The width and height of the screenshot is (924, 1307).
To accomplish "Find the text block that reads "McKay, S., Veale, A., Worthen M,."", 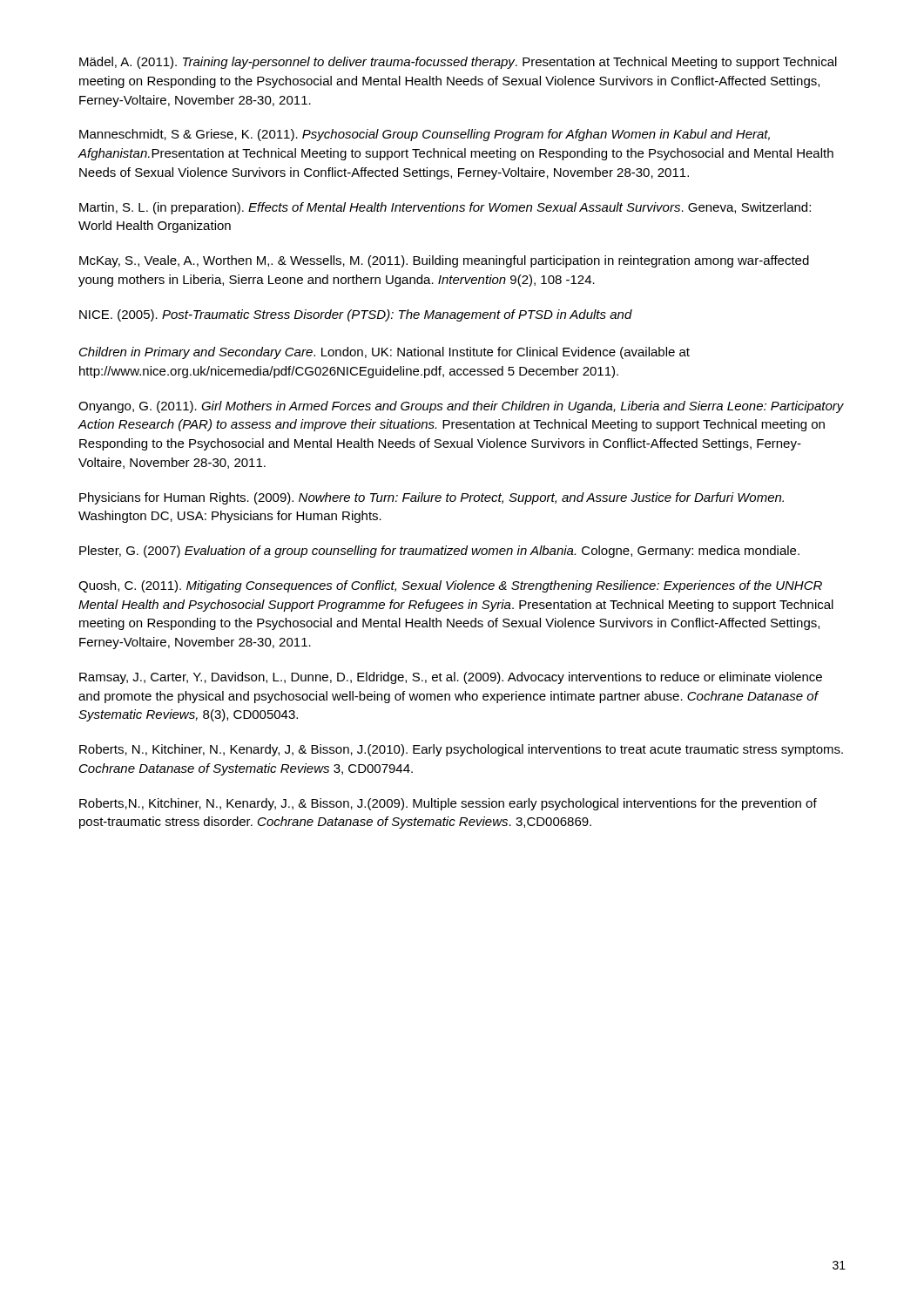I will [x=444, y=270].
